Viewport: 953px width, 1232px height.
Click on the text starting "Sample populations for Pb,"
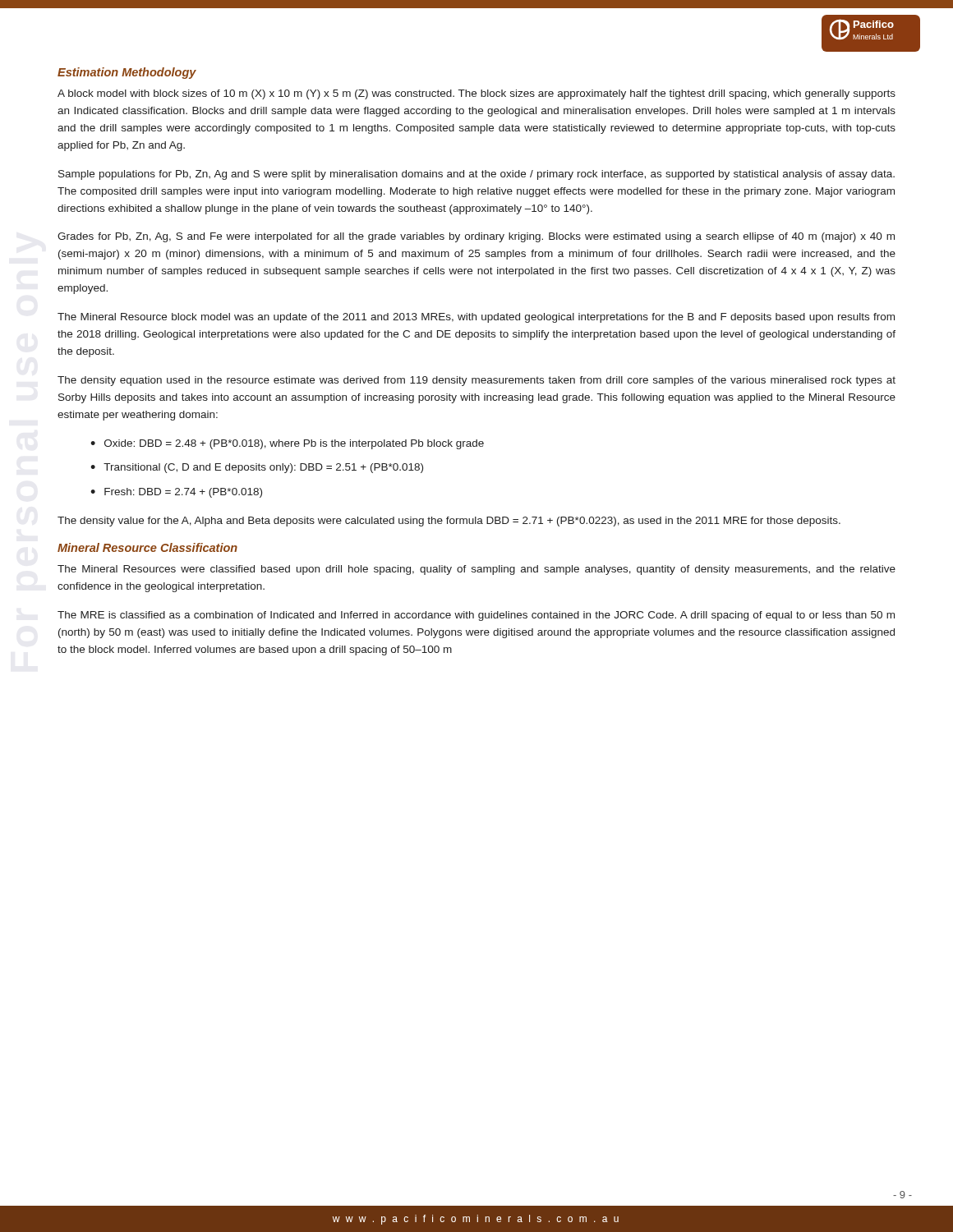(x=476, y=191)
